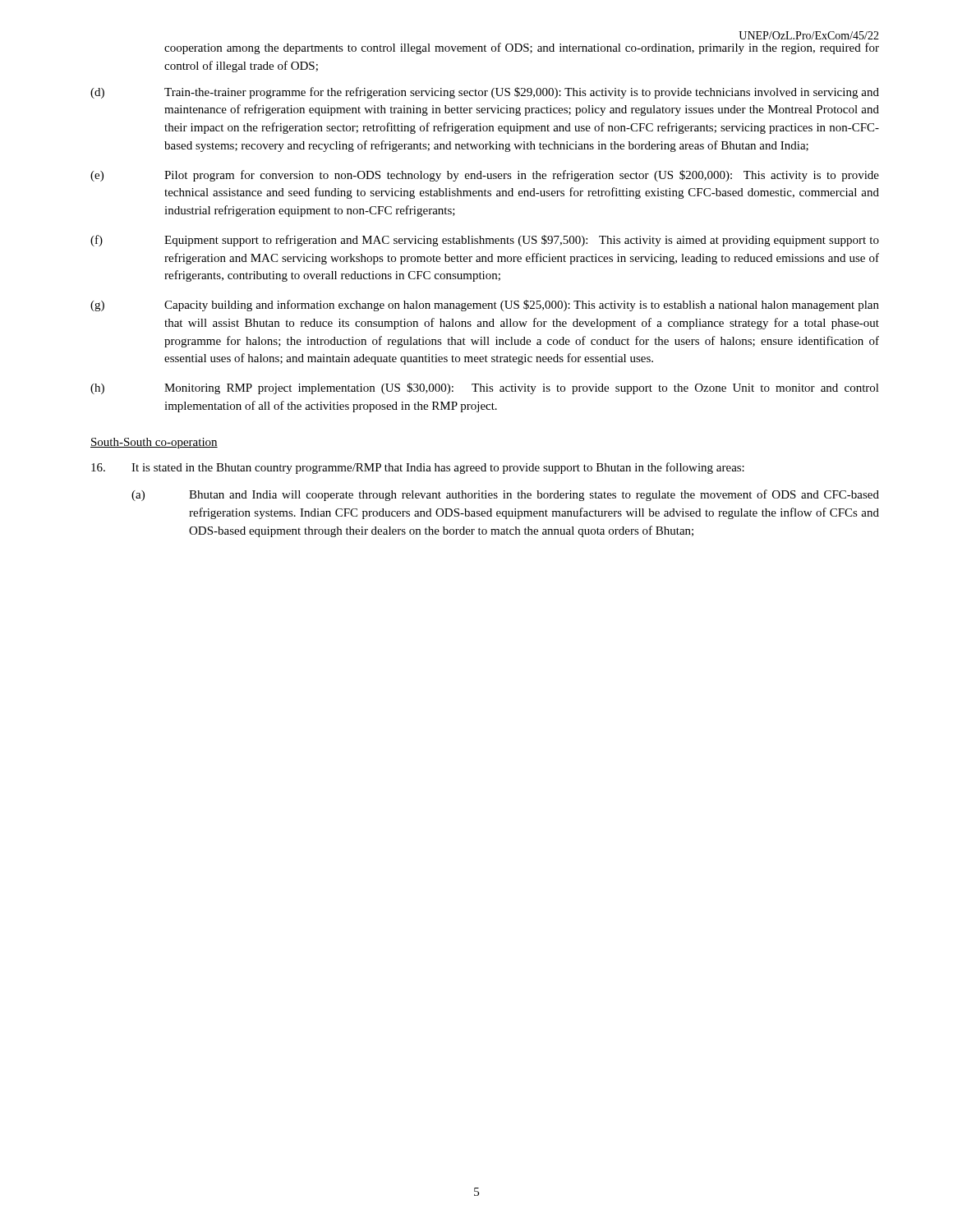The height and width of the screenshot is (1232, 953).
Task: Find the list item containing "(h) Monitoring RMP"
Action: coord(485,397)
